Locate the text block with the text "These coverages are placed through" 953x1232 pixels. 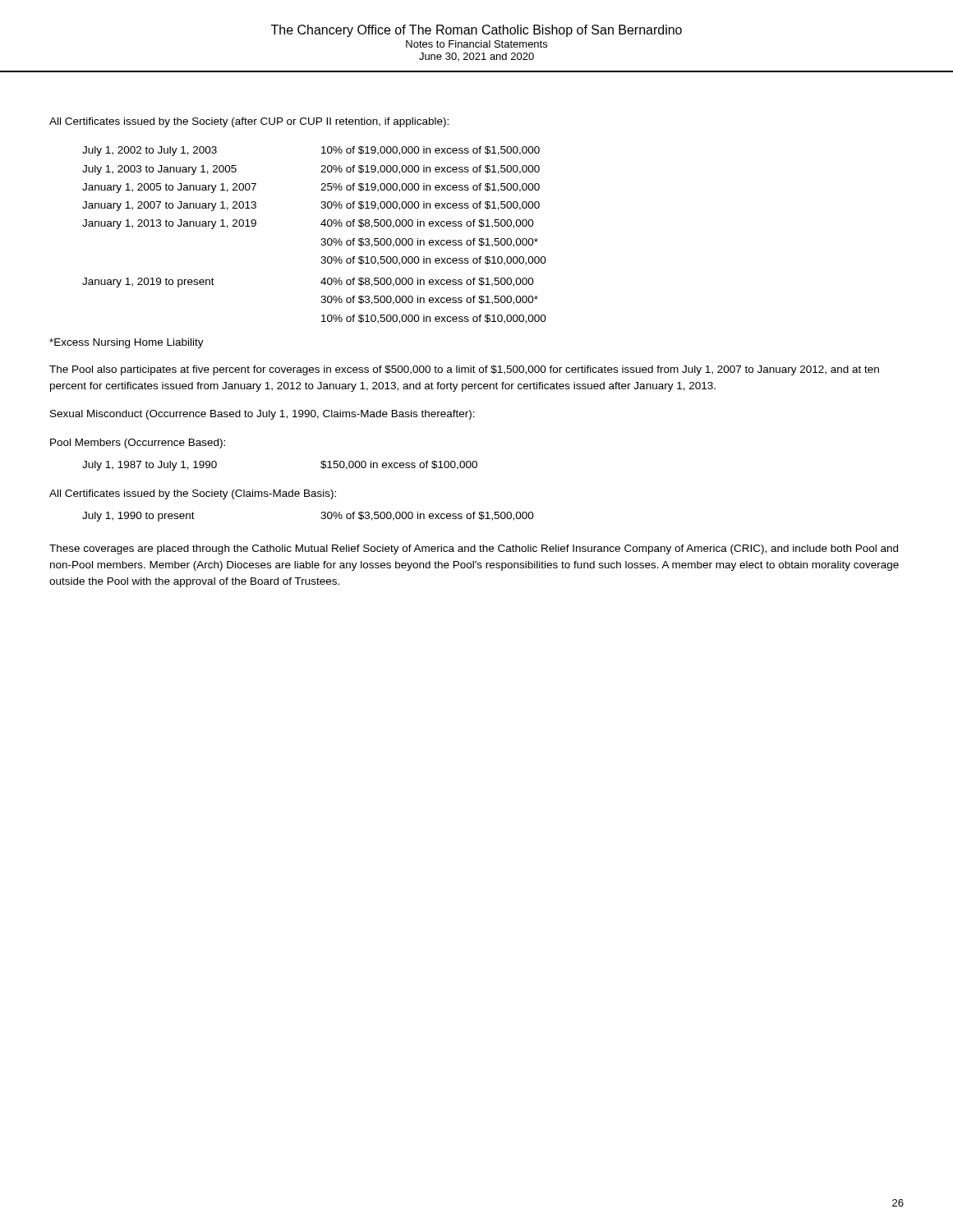point(474,565)
